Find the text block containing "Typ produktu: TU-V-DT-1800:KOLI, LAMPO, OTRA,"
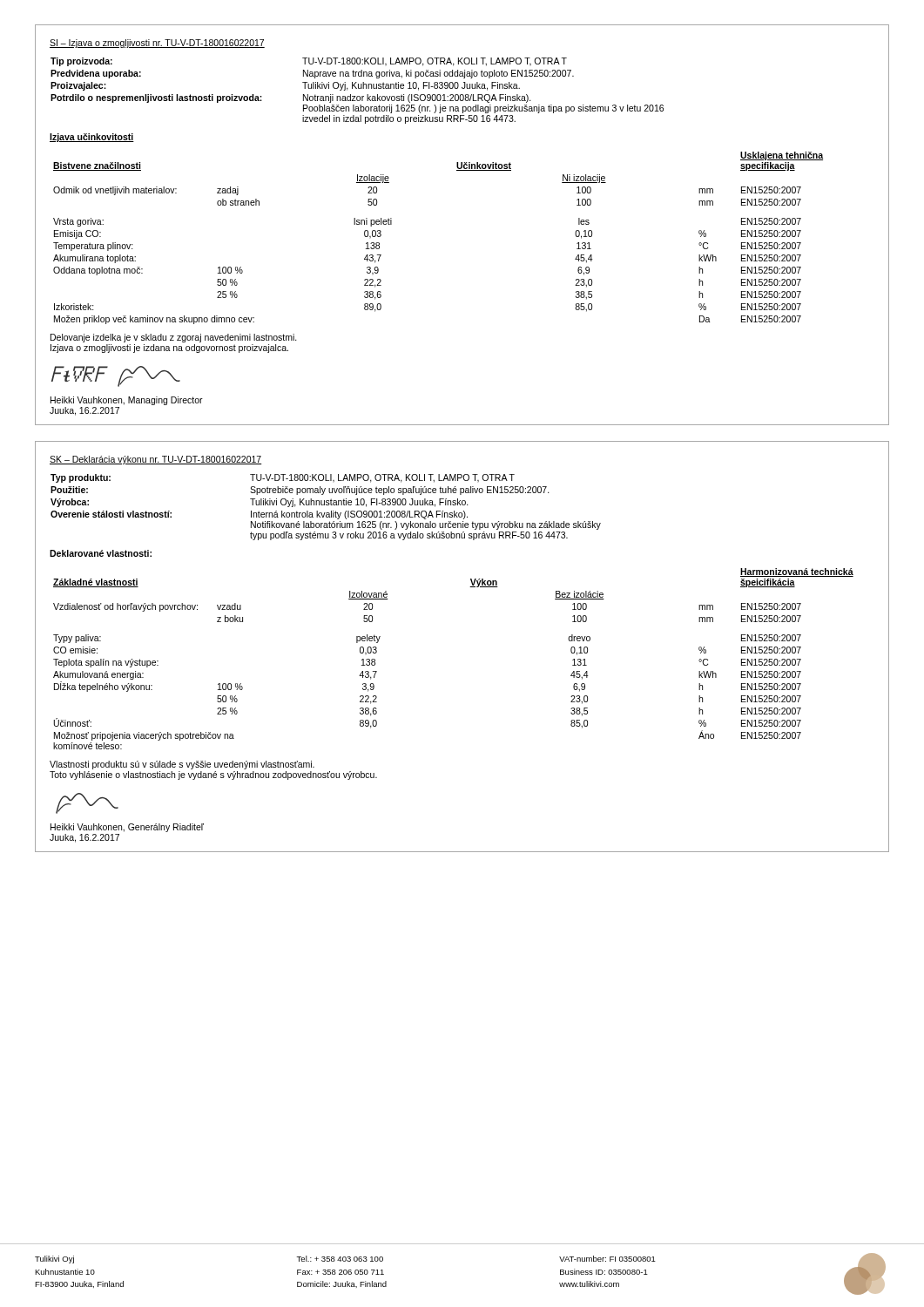Viewport: 924px width, 1307px height. point(326,506)
